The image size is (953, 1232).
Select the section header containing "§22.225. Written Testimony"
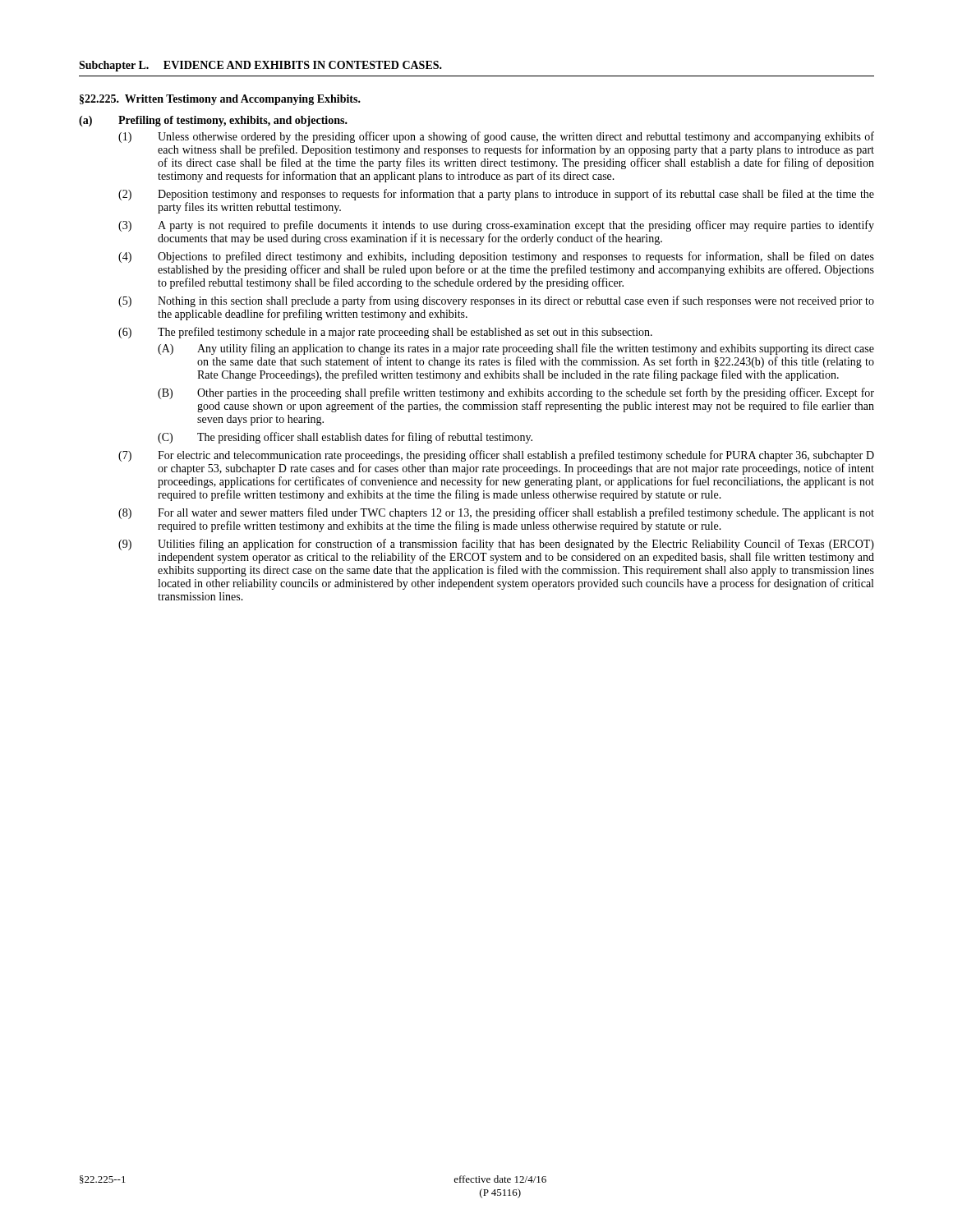[220, 99]
